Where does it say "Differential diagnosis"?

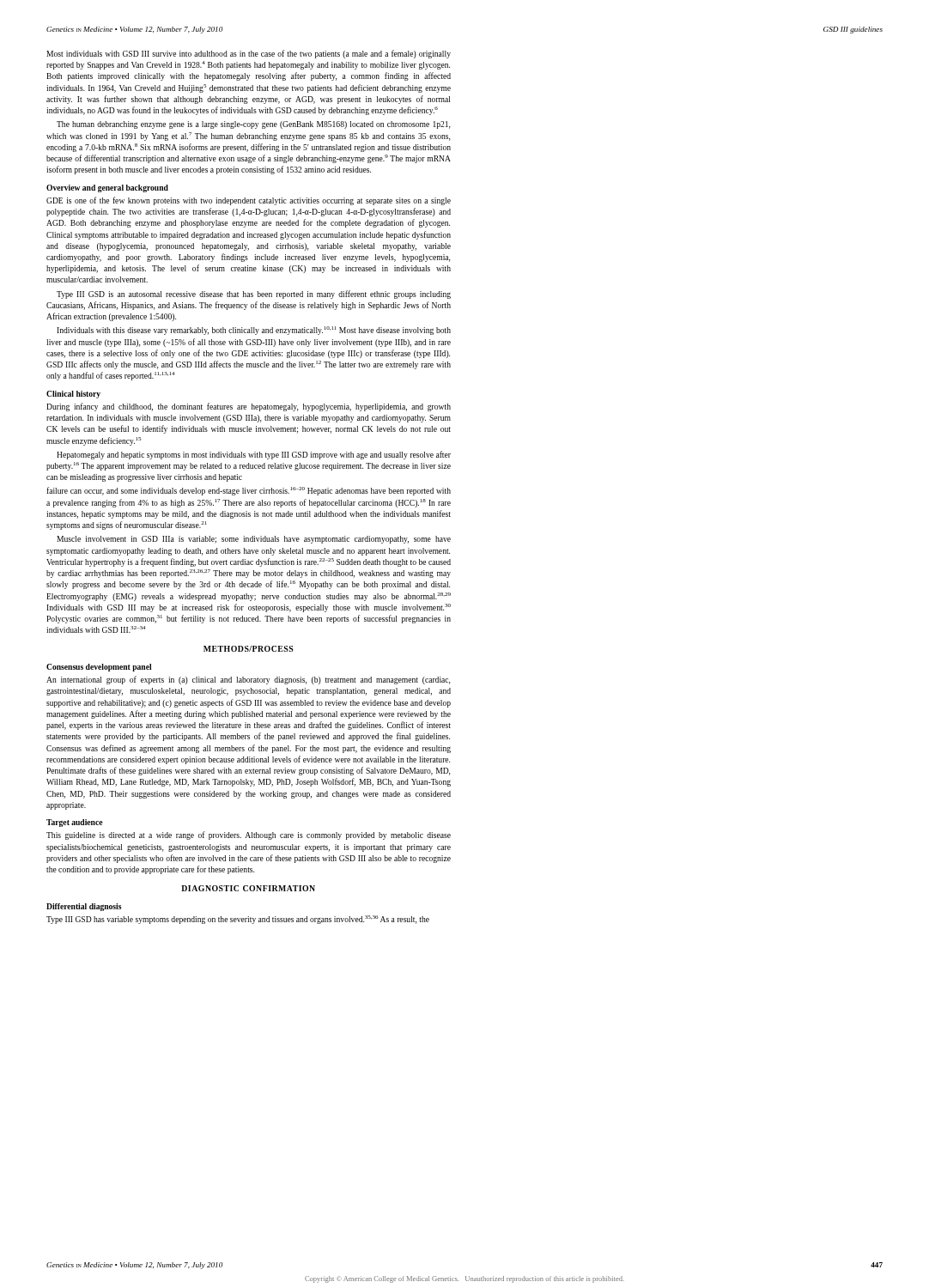[84, 906]
